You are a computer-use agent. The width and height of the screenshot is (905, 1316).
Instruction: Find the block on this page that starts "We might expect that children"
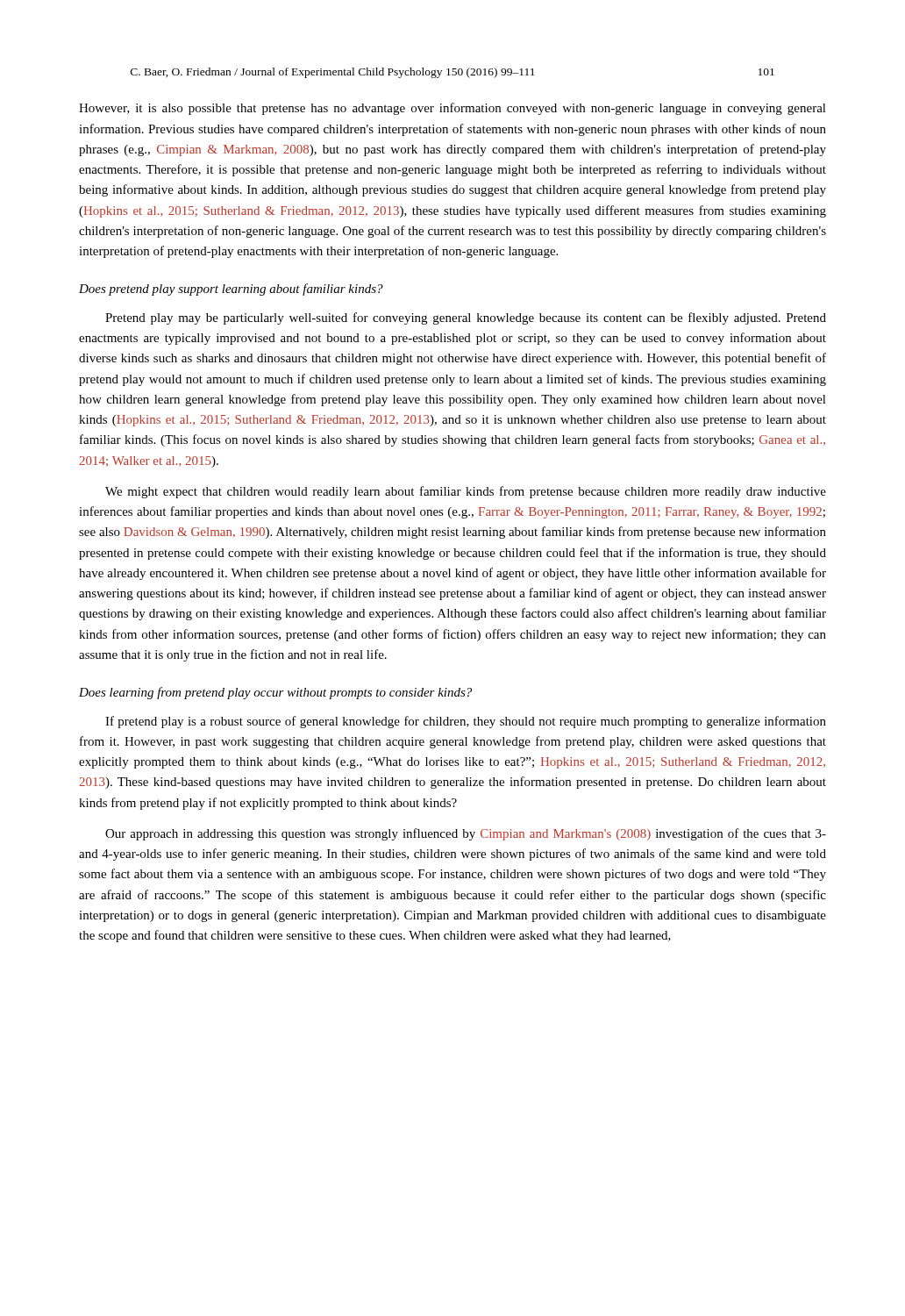coord(452,573)
